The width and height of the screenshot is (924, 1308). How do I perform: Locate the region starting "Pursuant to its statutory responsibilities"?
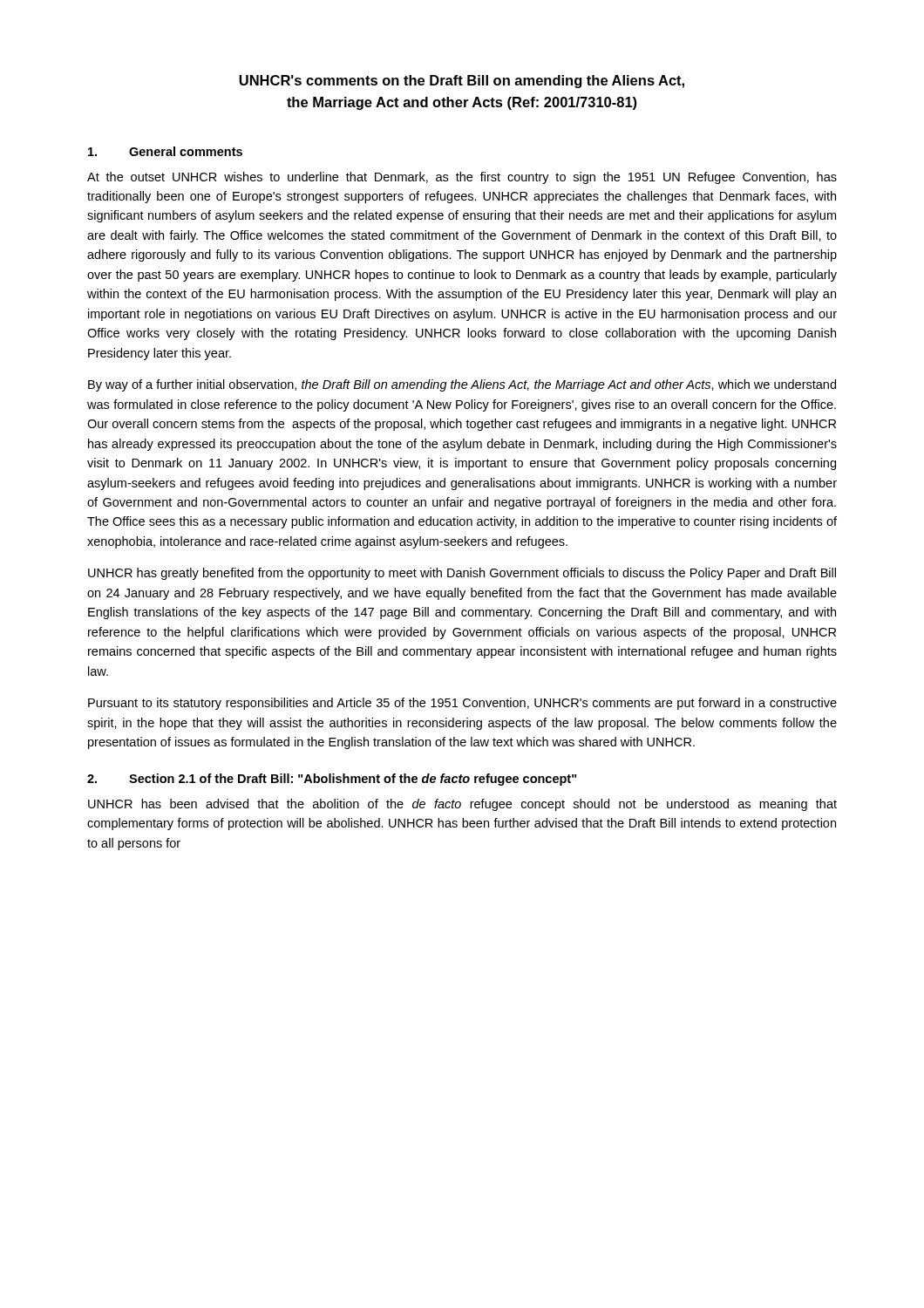click(x=462, y=723)
